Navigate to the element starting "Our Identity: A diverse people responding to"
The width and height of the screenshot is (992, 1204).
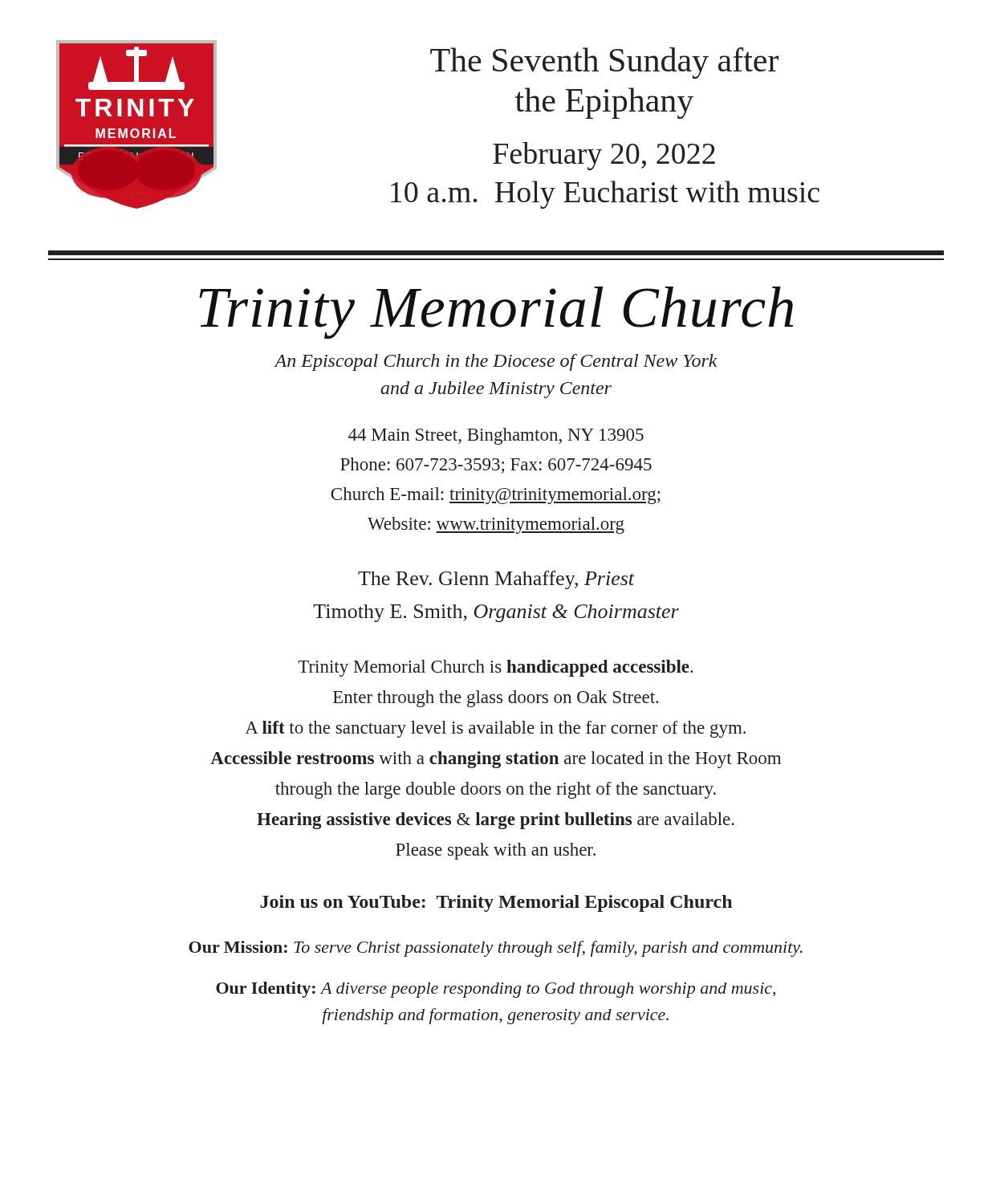[x=496, y=1001]
